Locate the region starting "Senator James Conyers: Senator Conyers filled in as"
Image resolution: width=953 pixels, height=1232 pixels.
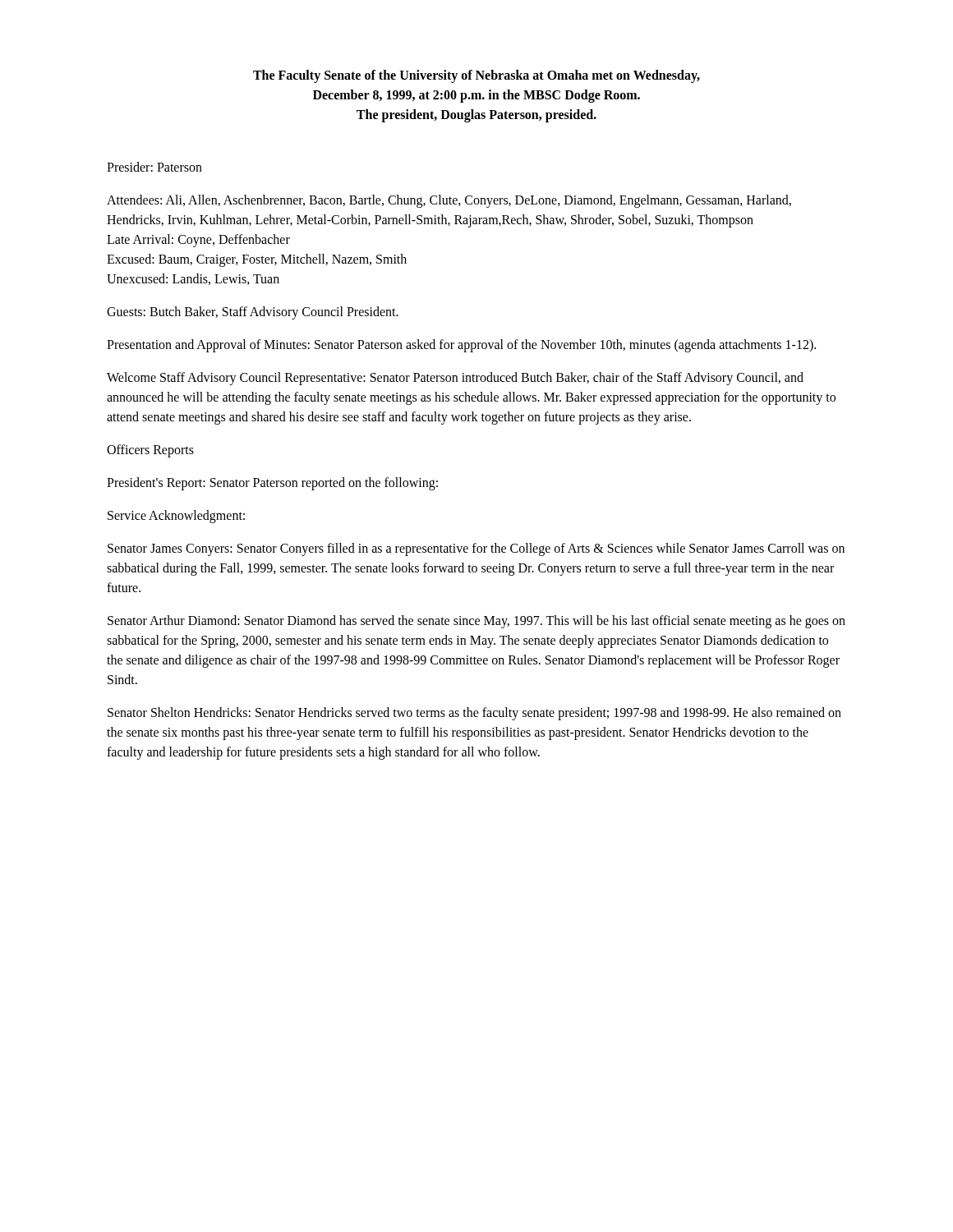coord(476,568)
